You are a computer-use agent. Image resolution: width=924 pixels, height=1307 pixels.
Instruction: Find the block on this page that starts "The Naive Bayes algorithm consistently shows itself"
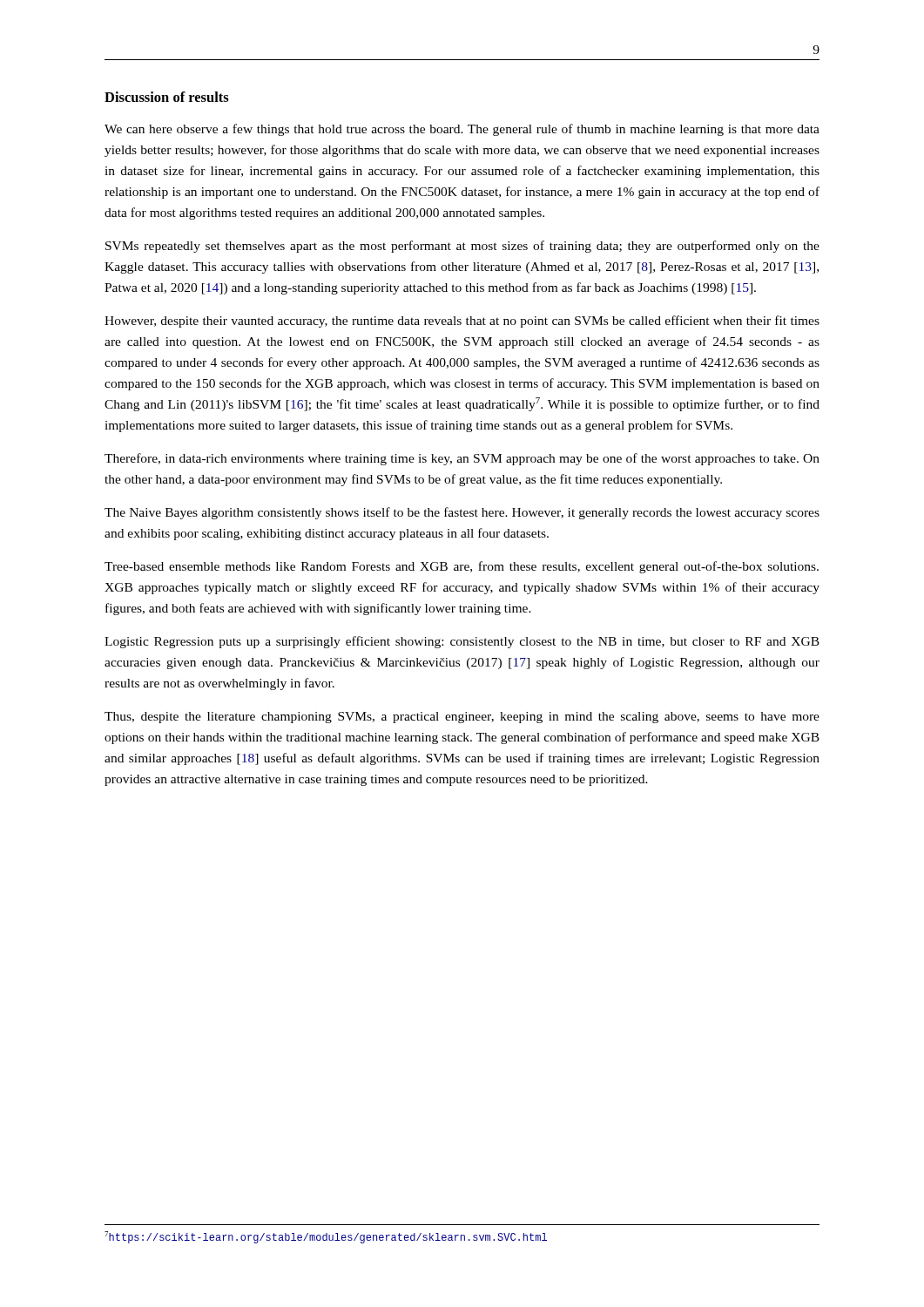[462, 523]
